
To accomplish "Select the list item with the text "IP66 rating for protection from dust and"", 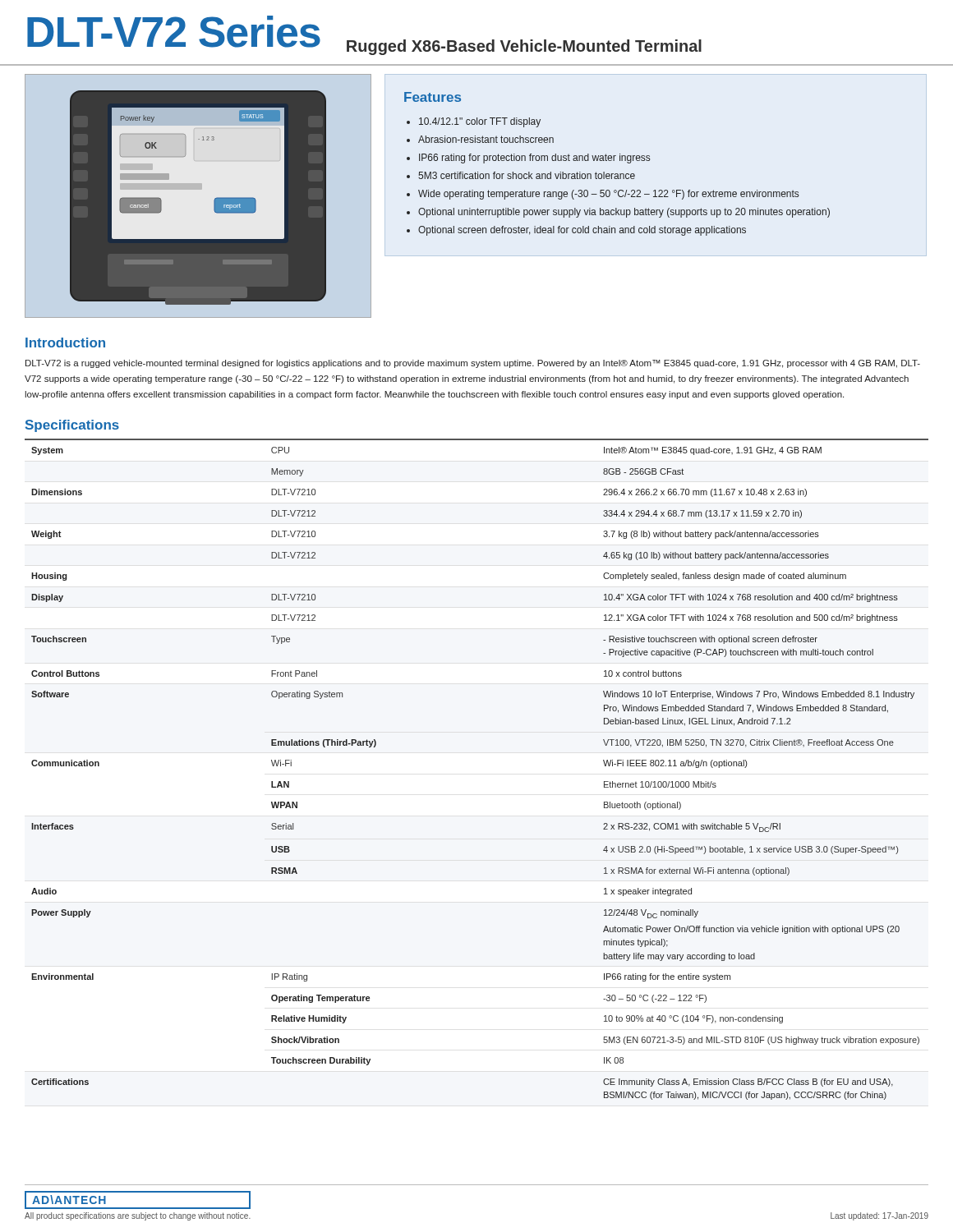I will coord(534,158).
